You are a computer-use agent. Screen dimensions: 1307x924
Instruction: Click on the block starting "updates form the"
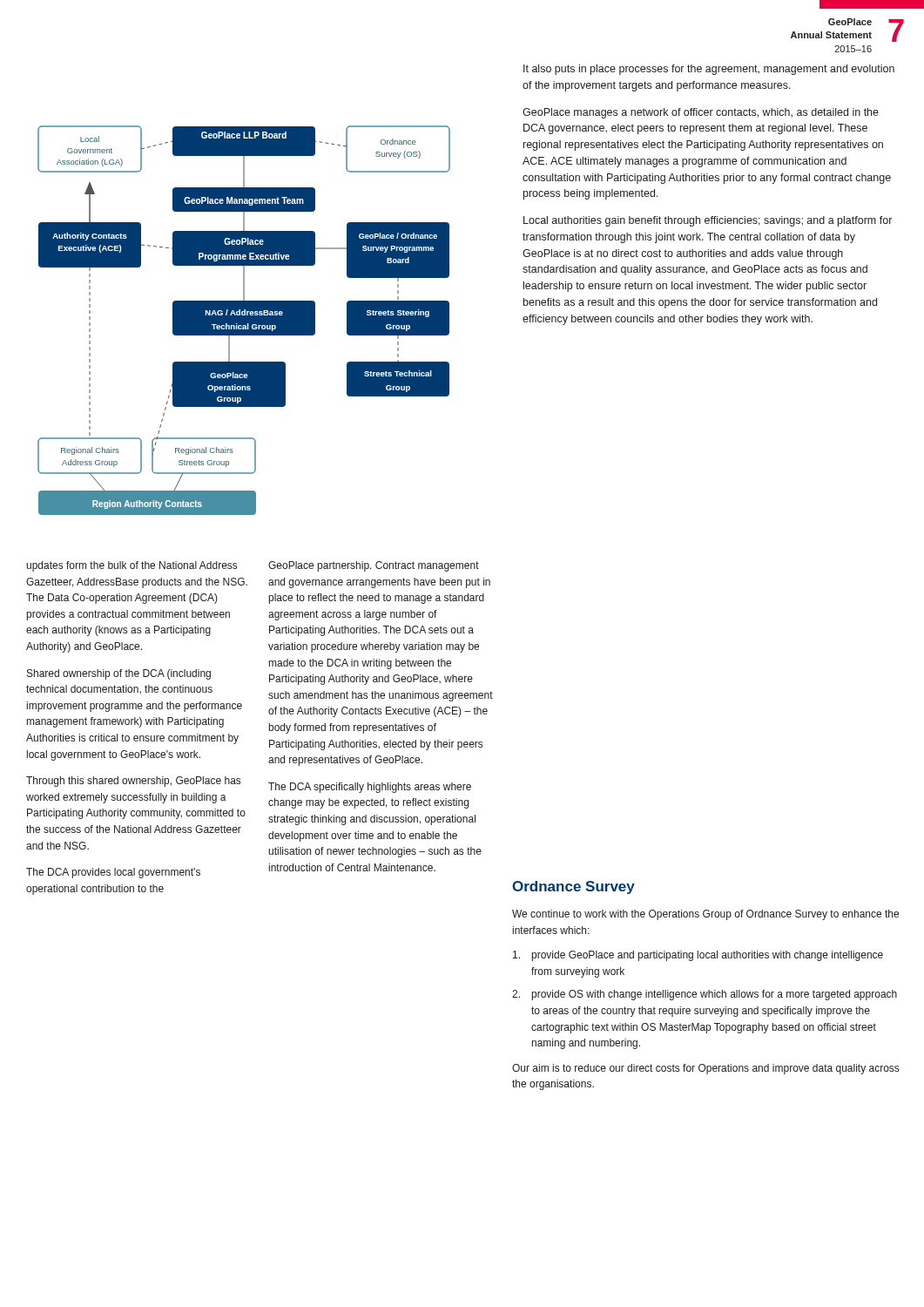click(x=139, y=727)
